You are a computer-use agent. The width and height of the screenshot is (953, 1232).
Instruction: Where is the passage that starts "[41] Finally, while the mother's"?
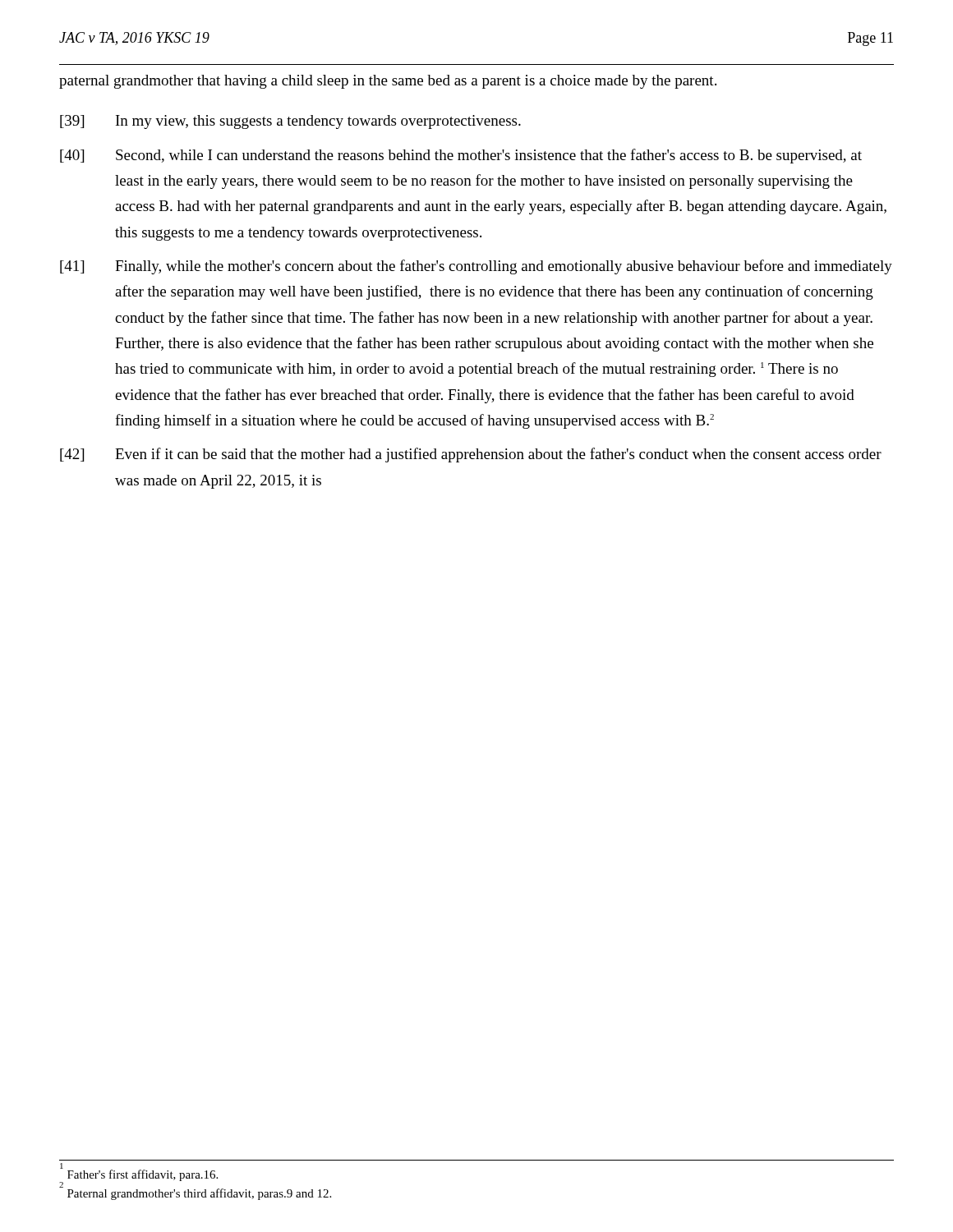point(476,343)
